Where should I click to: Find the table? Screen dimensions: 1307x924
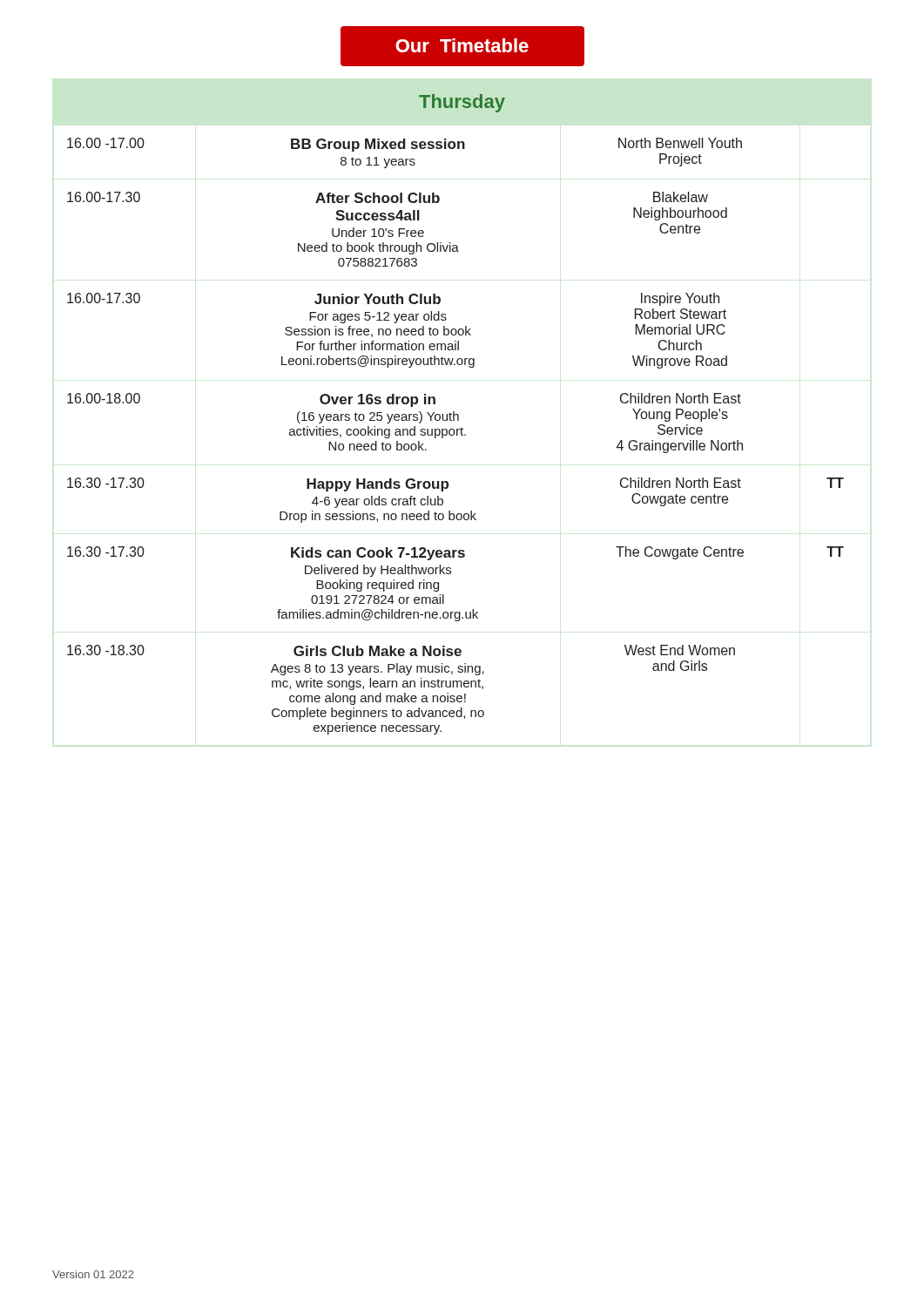click(x=462, y=413)
